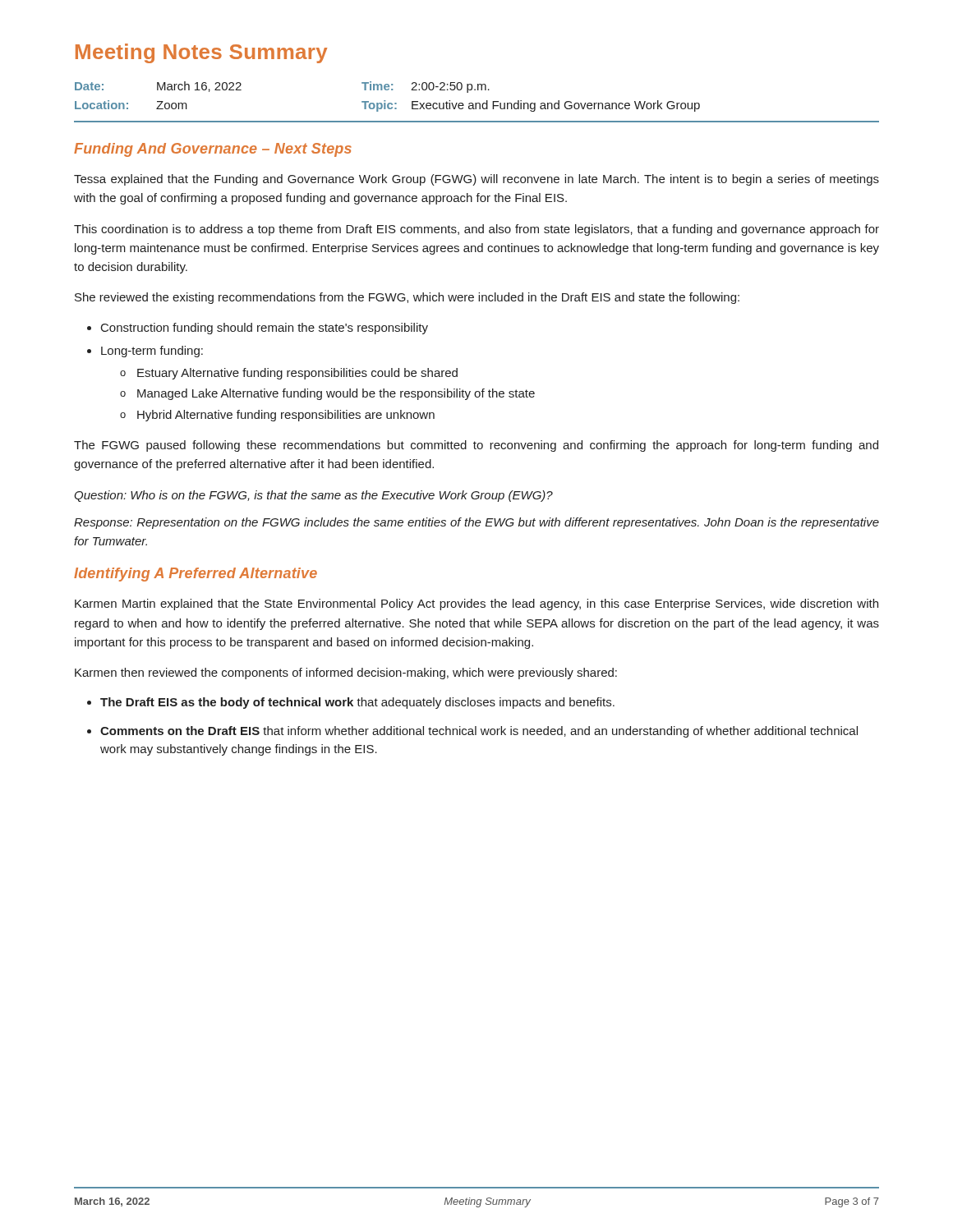The width and height of the screenshot is (953, 1232).
Task: Navigate to the text block starting "Karmen then reviewed the components of"
Action: click(x=346, y=672)
